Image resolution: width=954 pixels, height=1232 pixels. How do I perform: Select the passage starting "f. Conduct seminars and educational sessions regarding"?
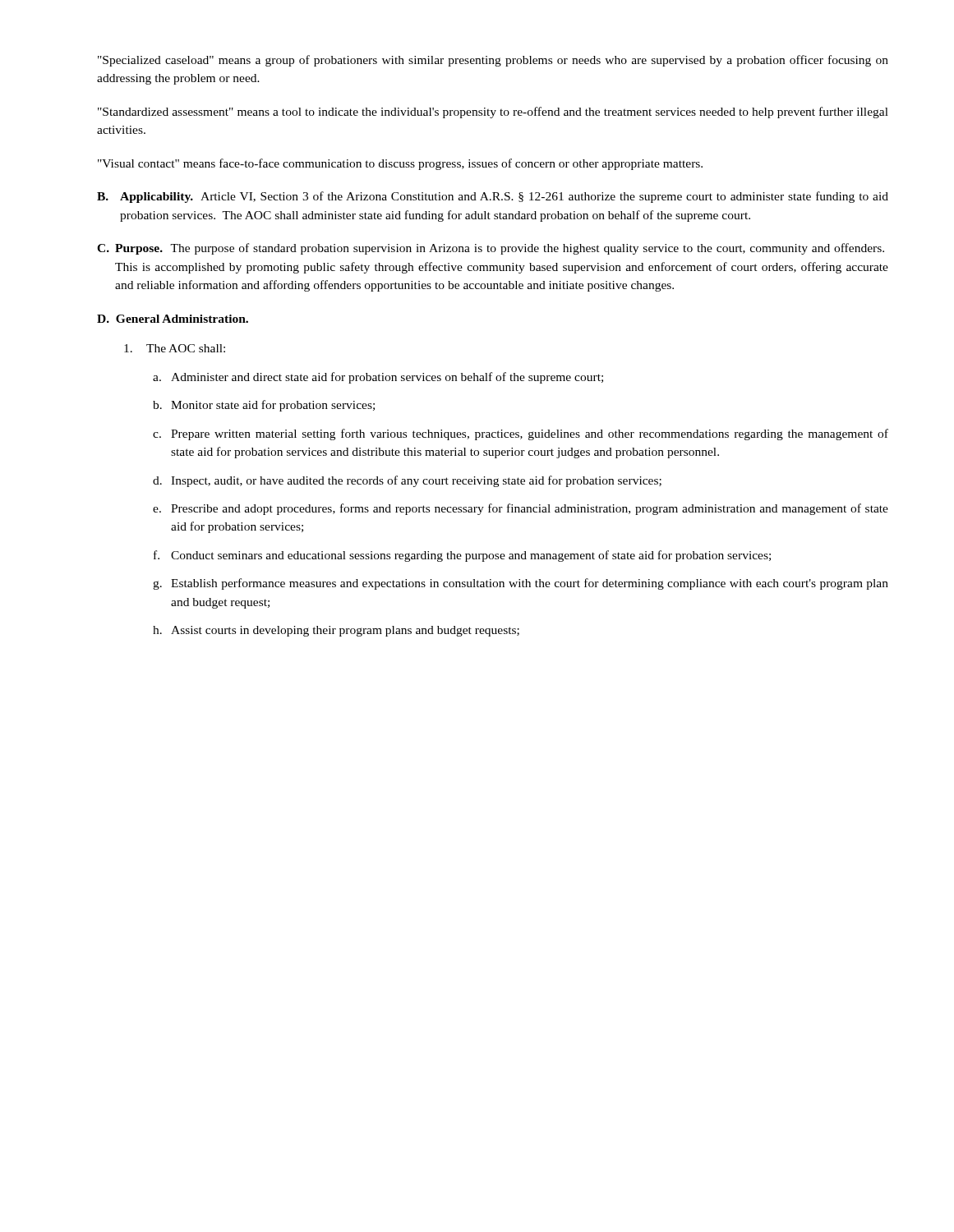[x=462, y=555]
